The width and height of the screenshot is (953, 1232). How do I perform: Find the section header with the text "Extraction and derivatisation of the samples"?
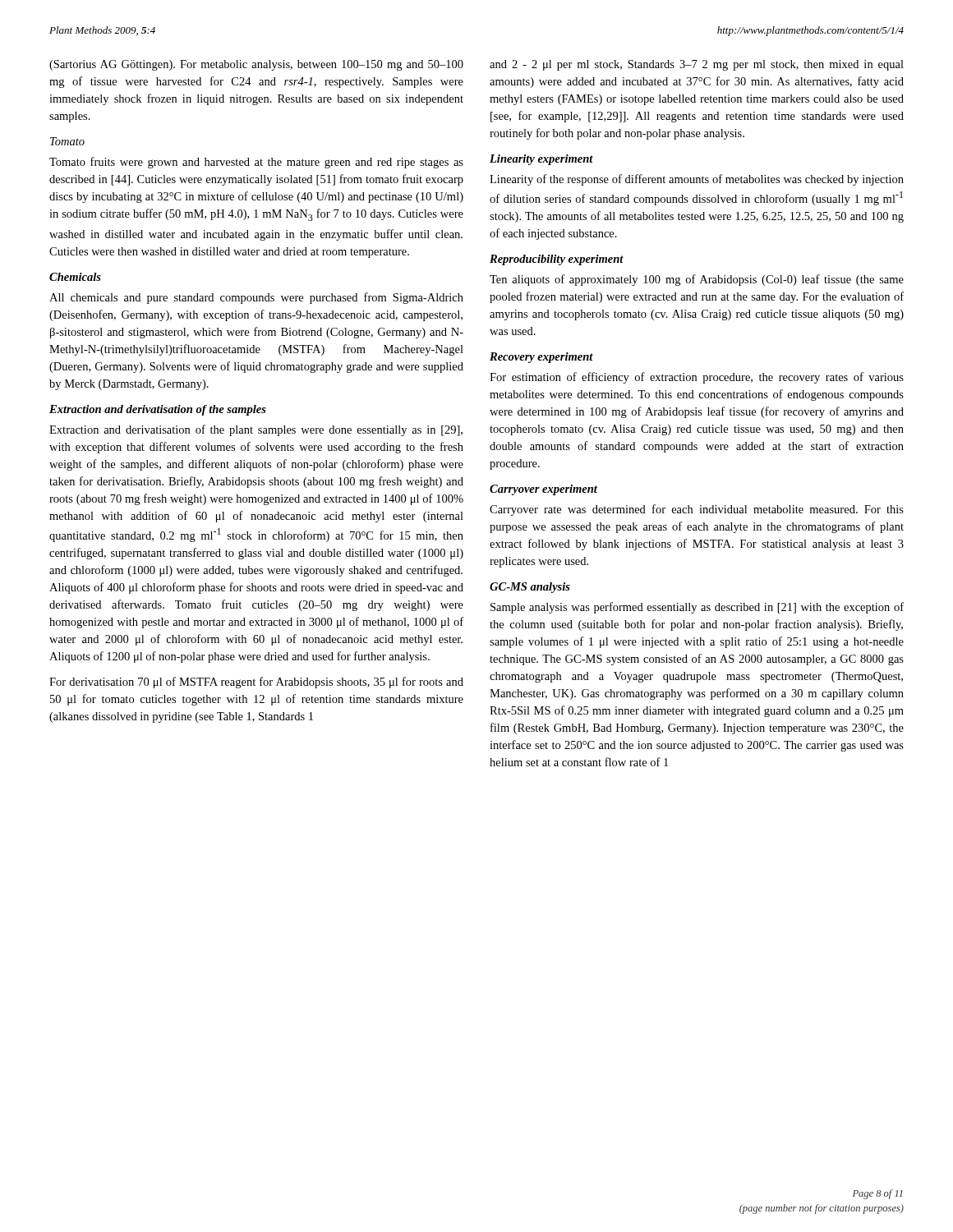coord(256,409)
